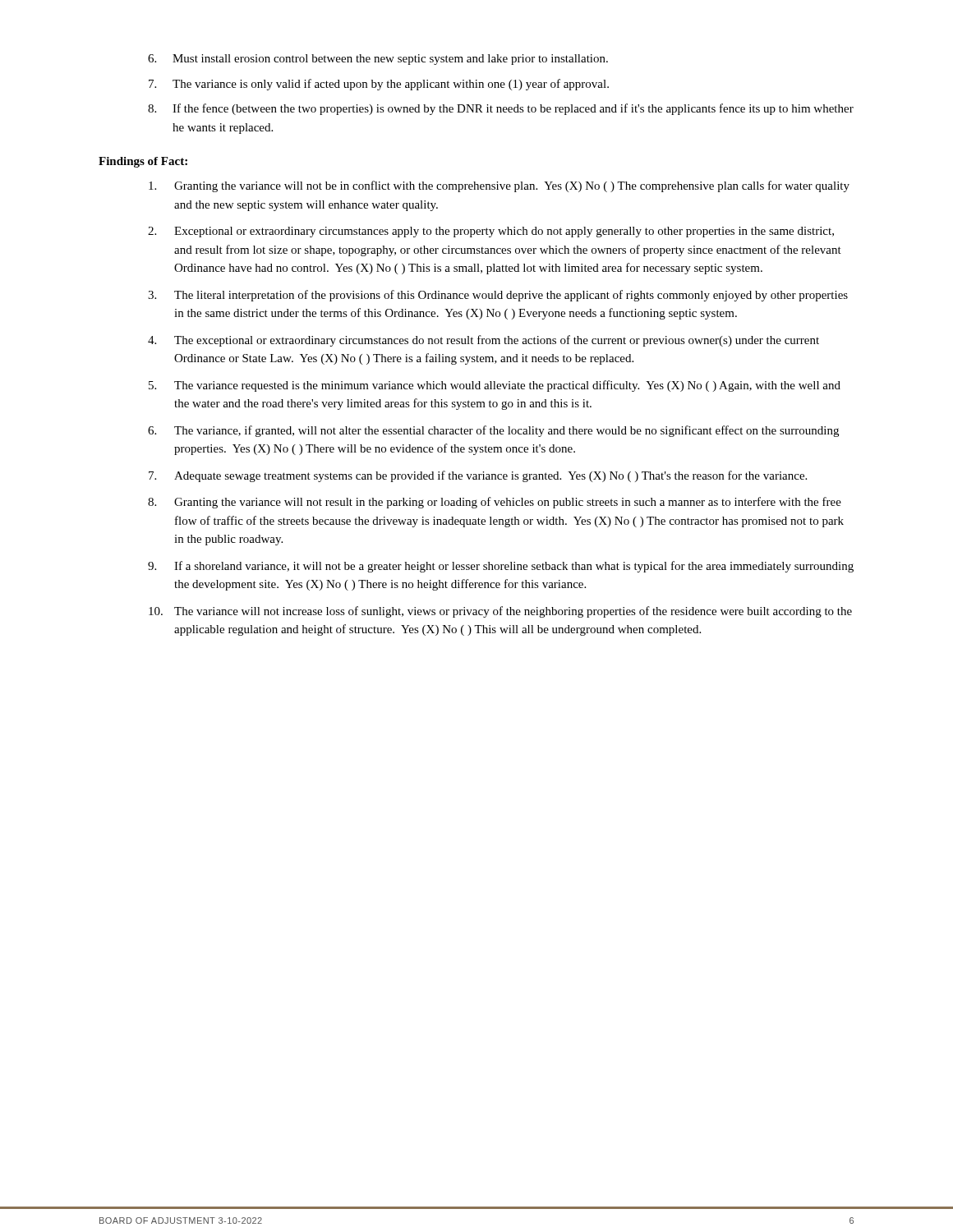
Task: Locate the text starting "5. The variance requested is the minimum"
Action: 501,394
